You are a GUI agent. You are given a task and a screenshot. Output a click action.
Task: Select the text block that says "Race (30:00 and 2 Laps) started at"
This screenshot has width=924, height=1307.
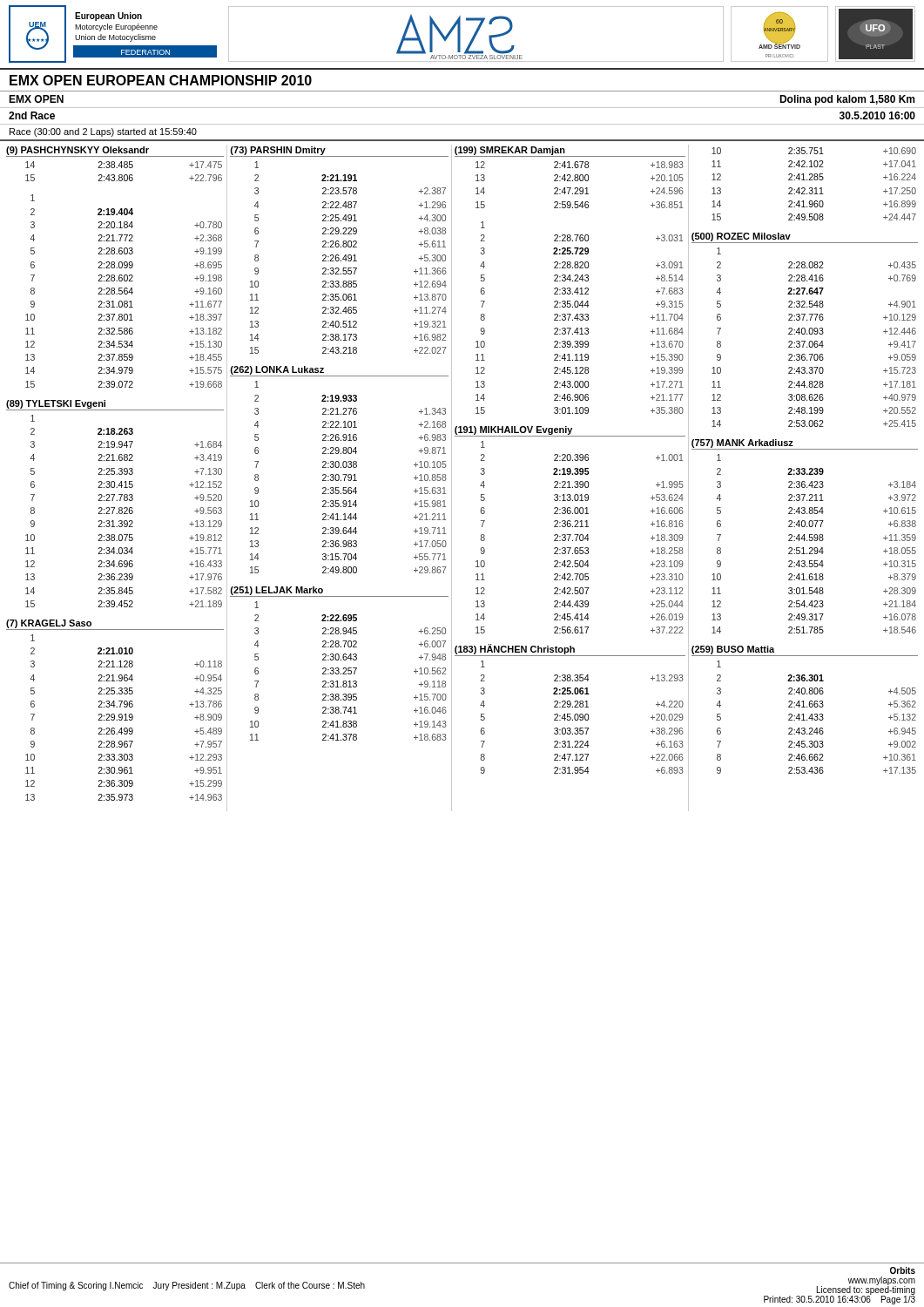click(103, 132)
